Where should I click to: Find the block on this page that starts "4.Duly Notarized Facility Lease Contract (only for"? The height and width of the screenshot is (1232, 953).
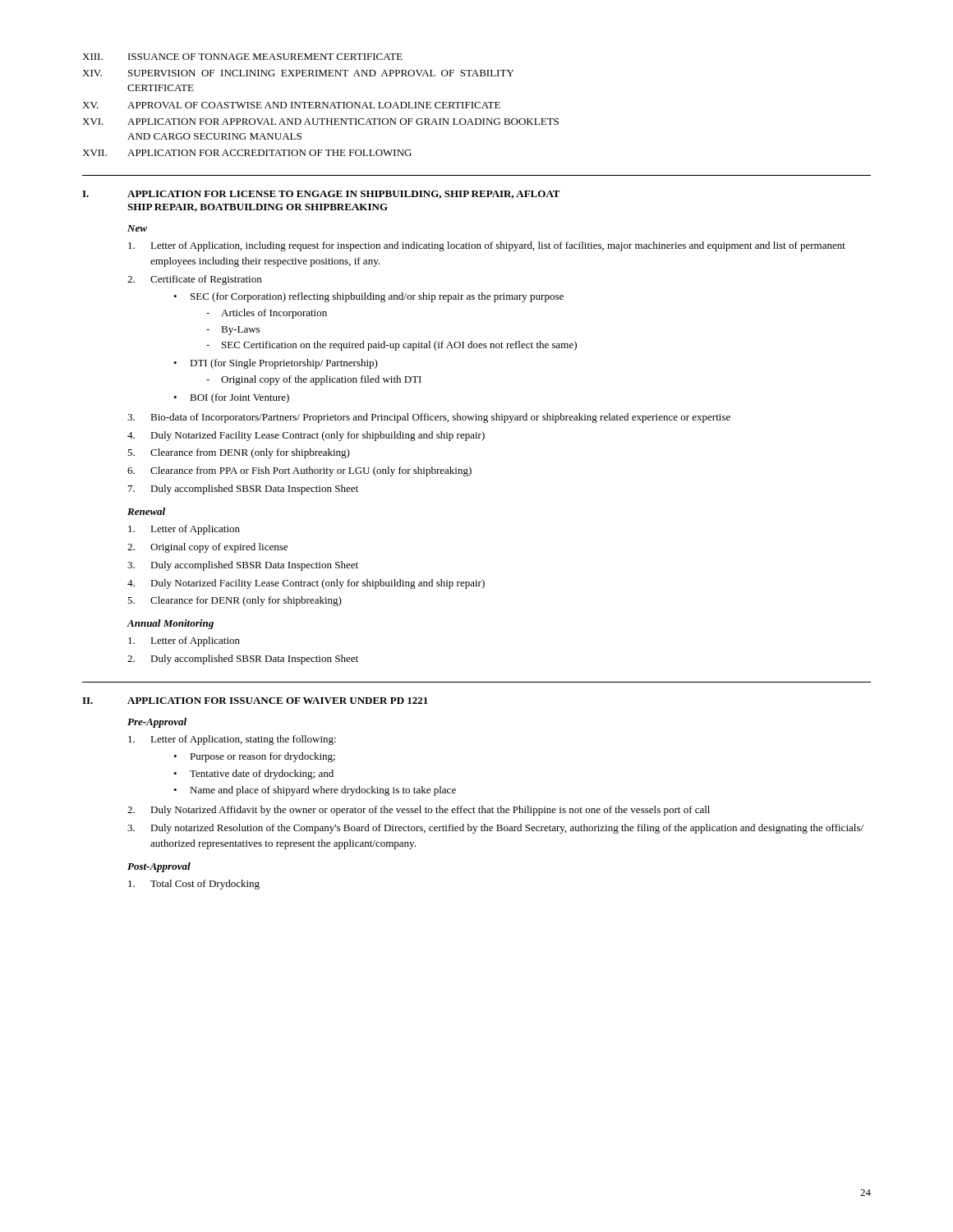point(306,584)
